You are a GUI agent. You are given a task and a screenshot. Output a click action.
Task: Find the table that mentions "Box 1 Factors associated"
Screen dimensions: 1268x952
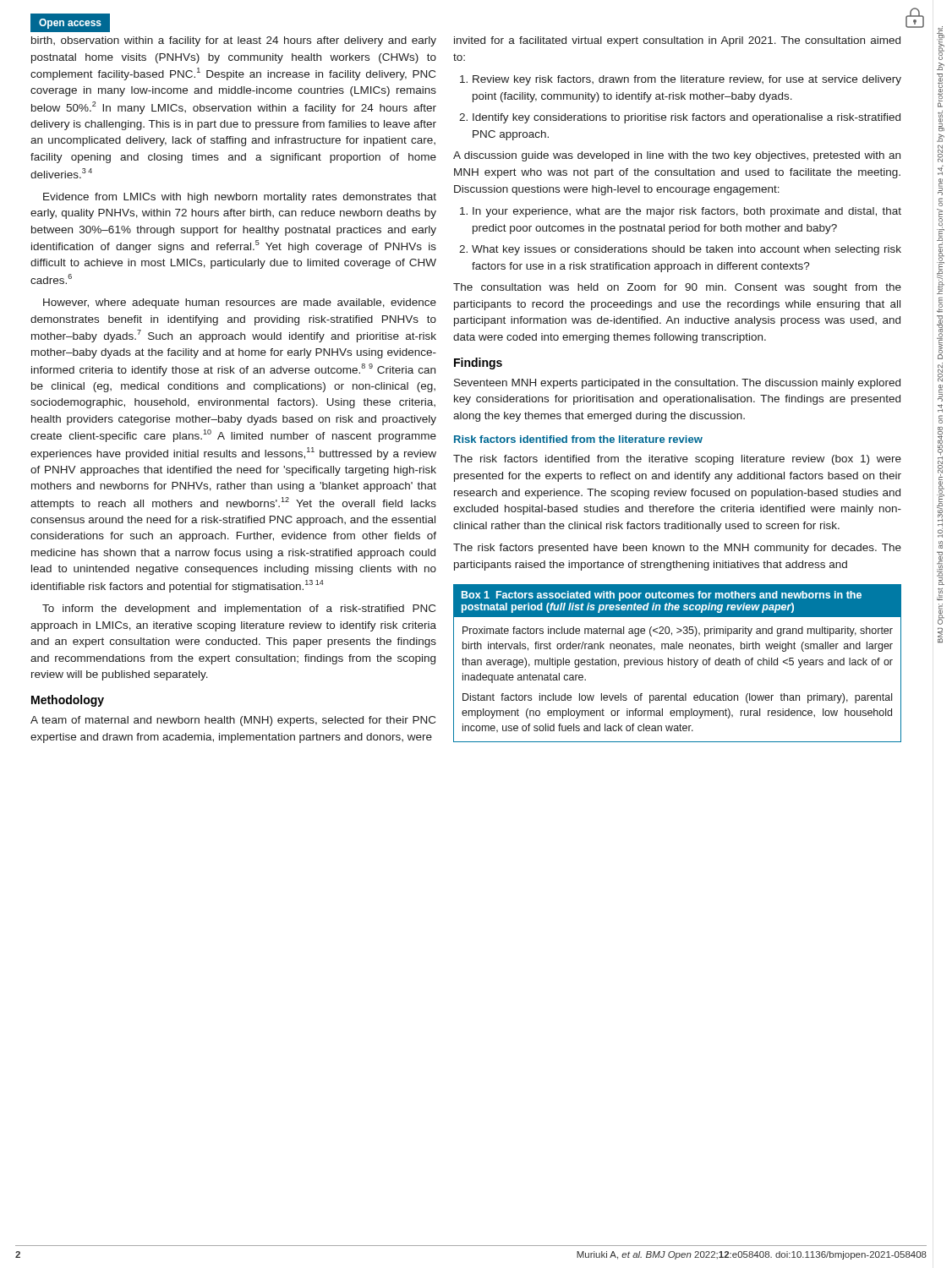click(x=677, y=663)
